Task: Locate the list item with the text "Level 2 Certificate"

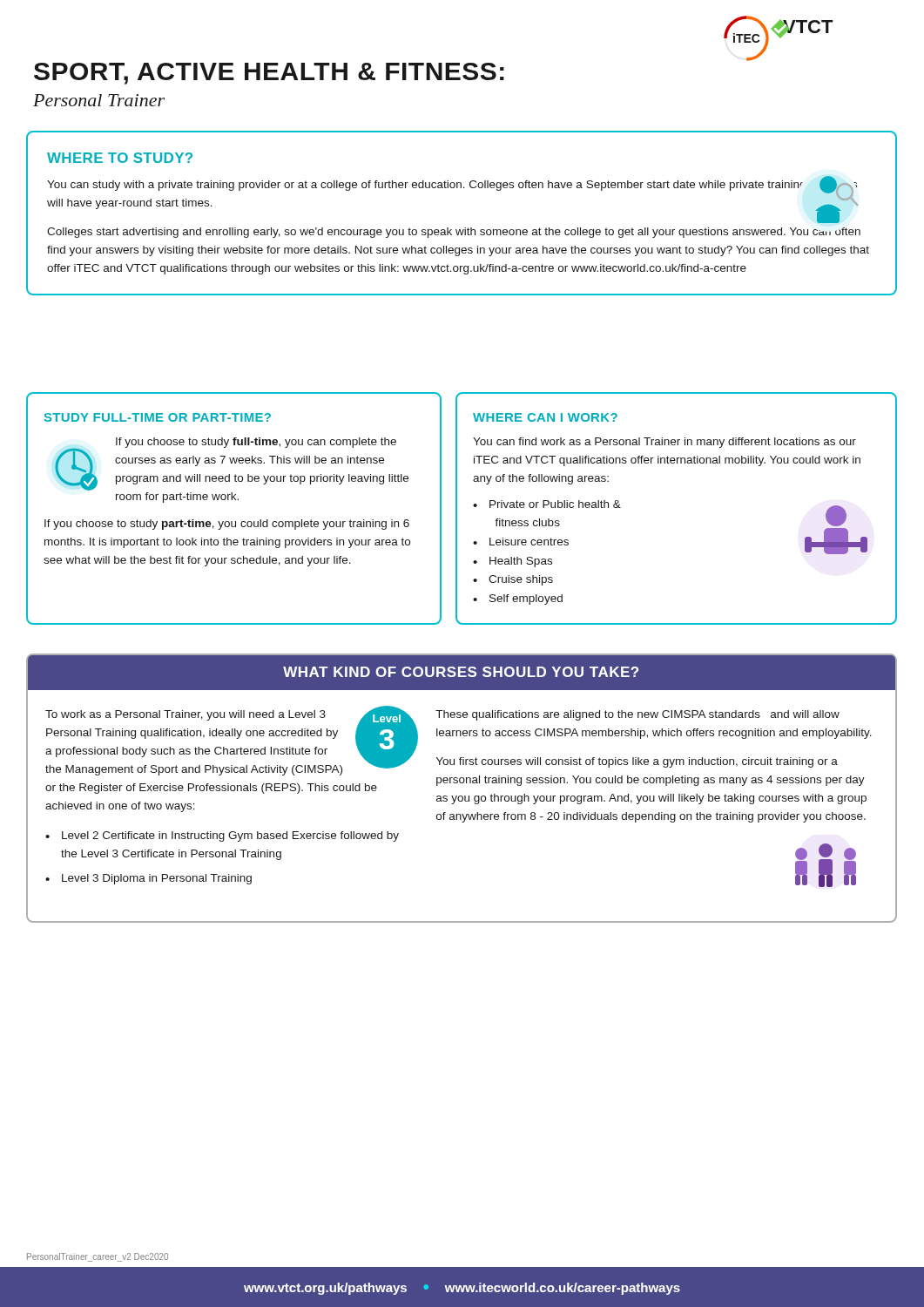Action: [230, 844]
